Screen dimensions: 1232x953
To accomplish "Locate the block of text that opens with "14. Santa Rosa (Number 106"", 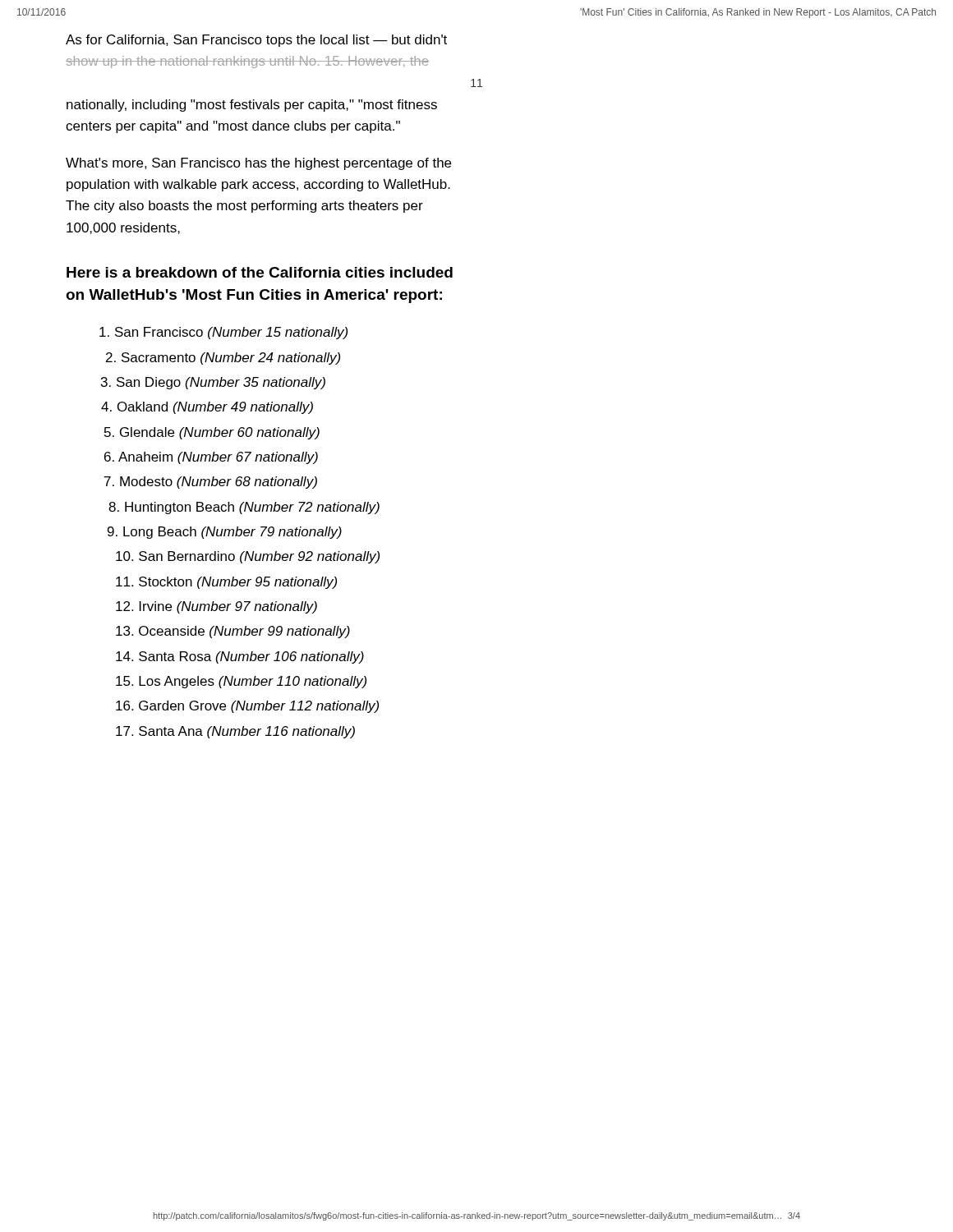I will click(x=240, y=656).
